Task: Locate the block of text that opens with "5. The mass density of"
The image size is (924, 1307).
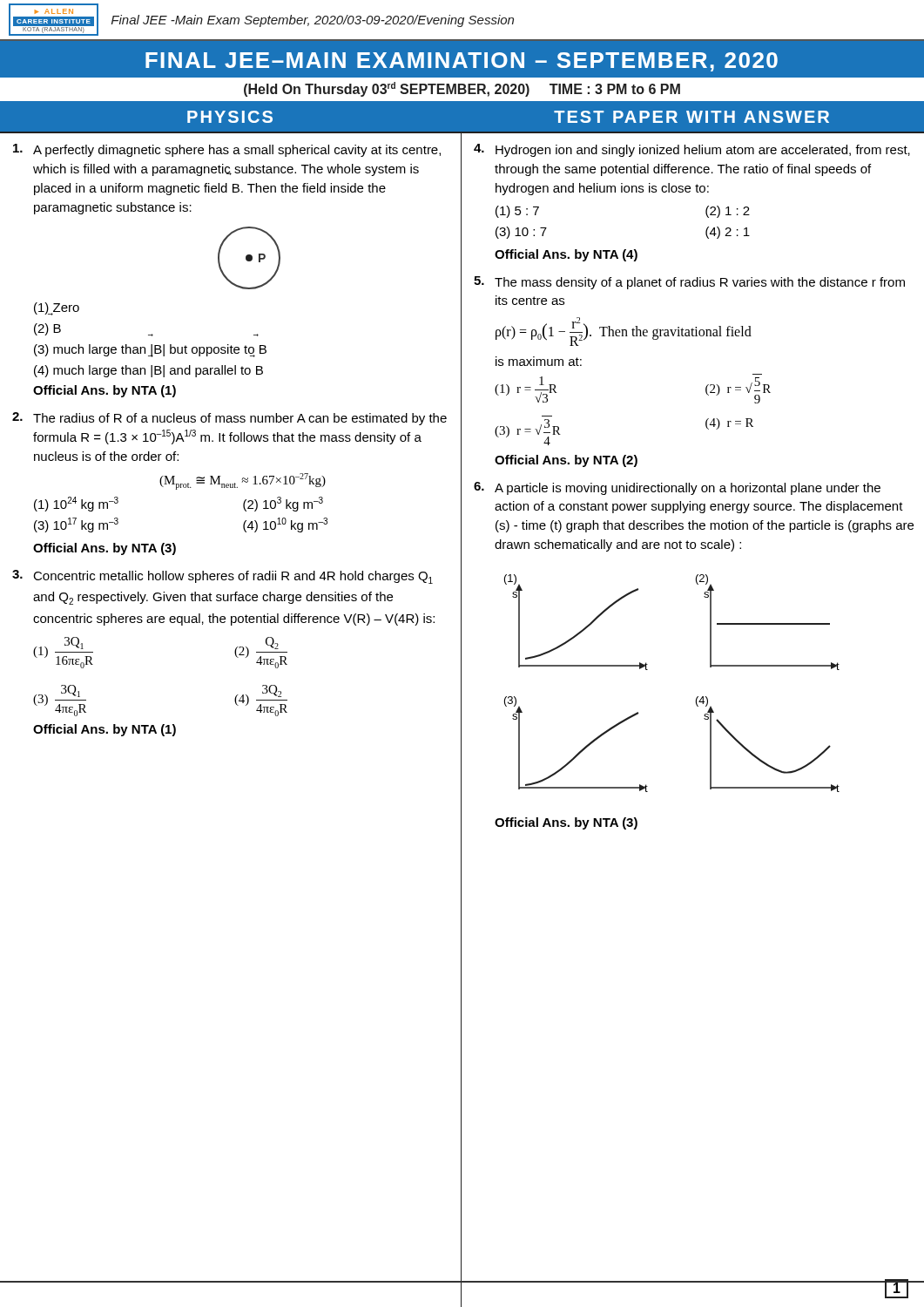Action: [695, 291]
